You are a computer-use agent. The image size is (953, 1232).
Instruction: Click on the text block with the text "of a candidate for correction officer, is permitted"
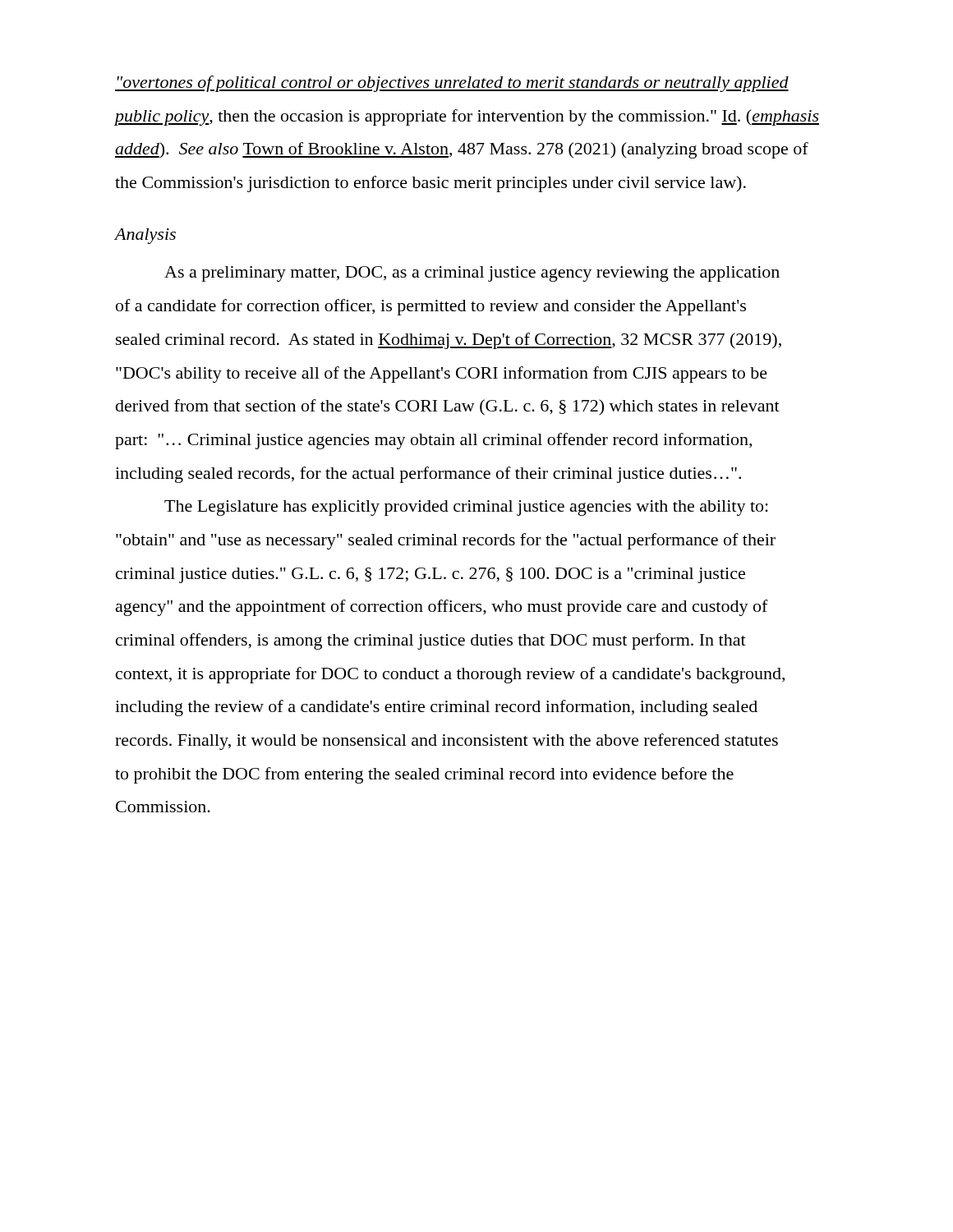pos(431,305)
